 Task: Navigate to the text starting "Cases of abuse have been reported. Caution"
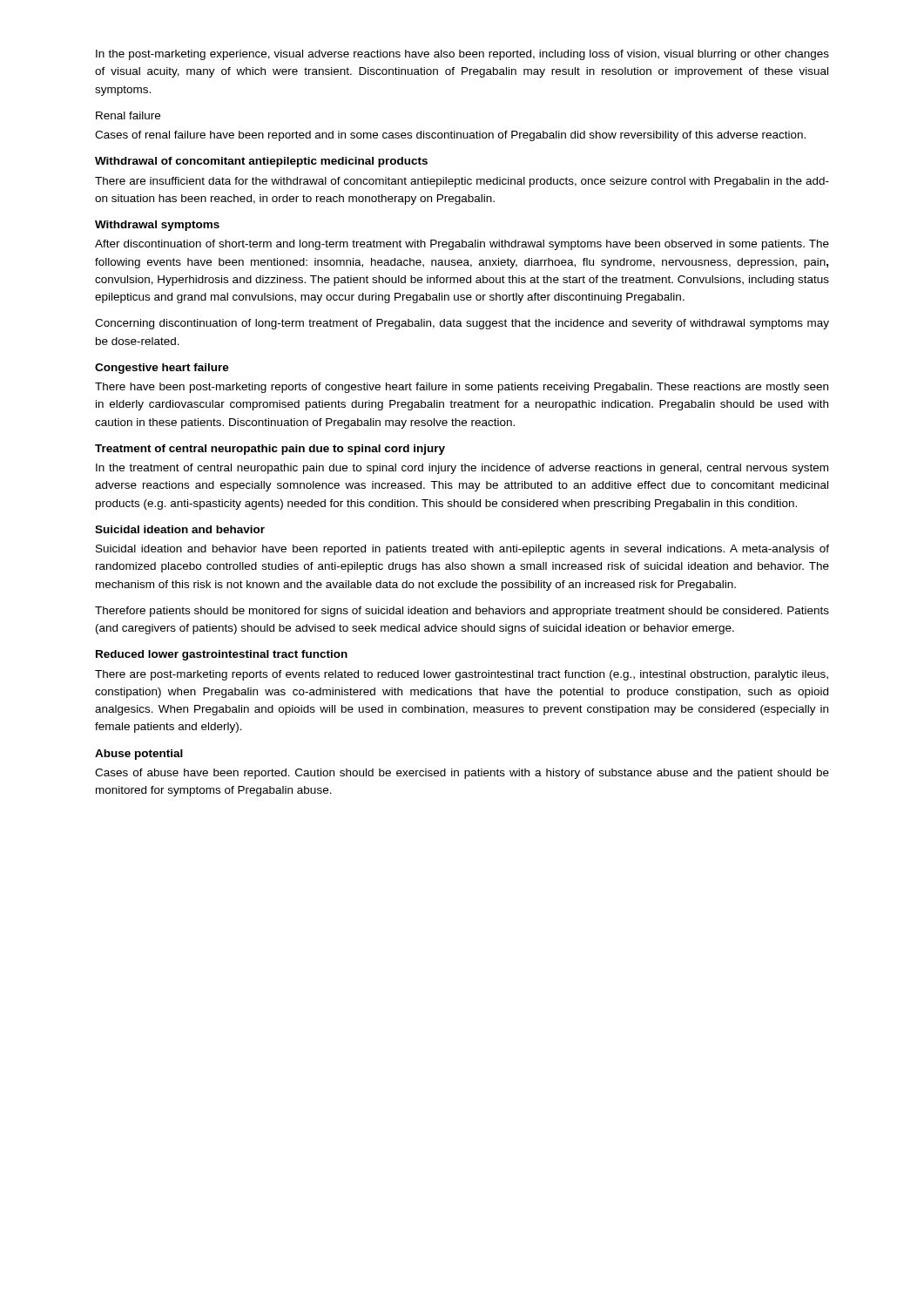coord(462,782)
